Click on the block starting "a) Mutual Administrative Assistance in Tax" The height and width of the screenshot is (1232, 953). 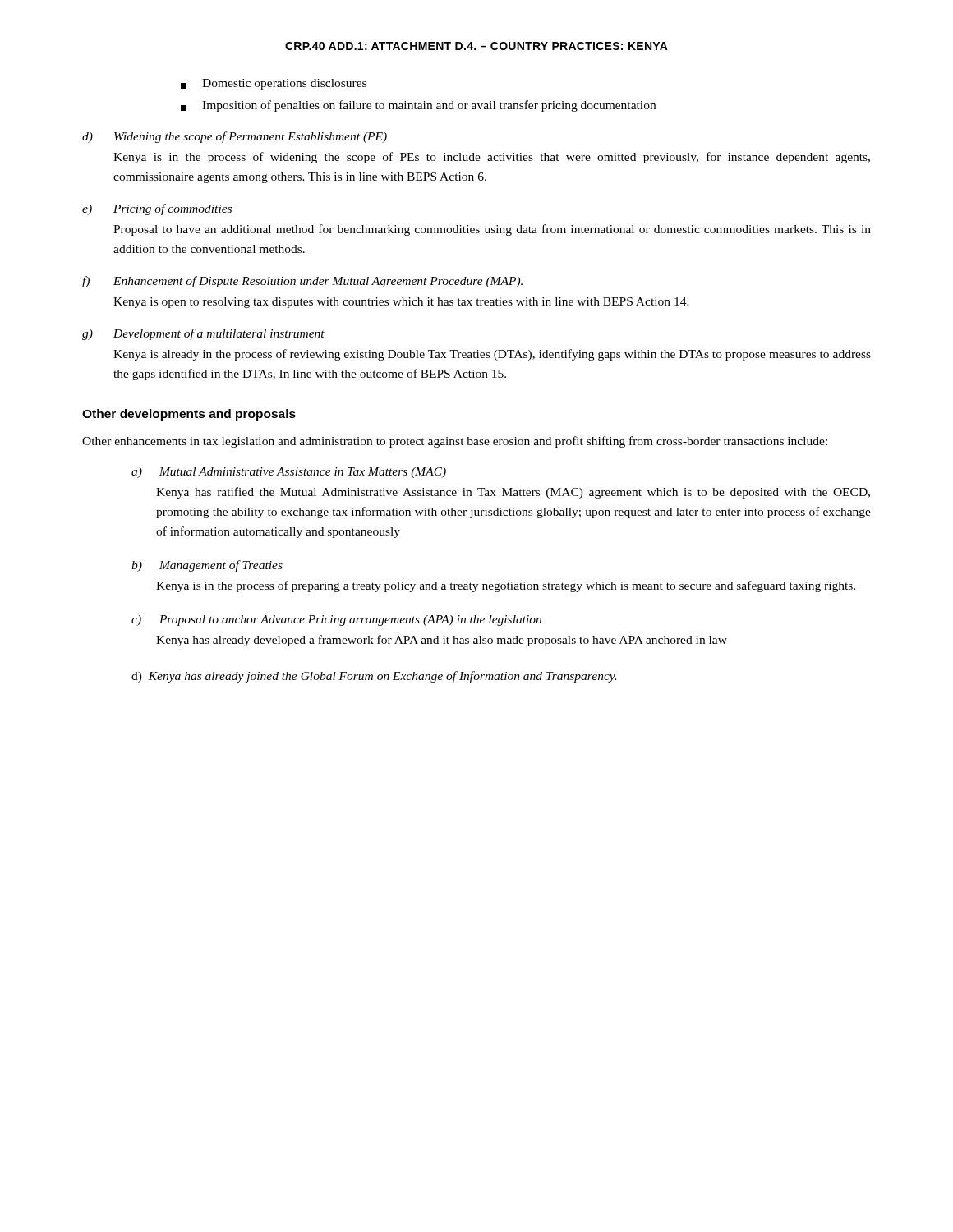pos(476,503)
